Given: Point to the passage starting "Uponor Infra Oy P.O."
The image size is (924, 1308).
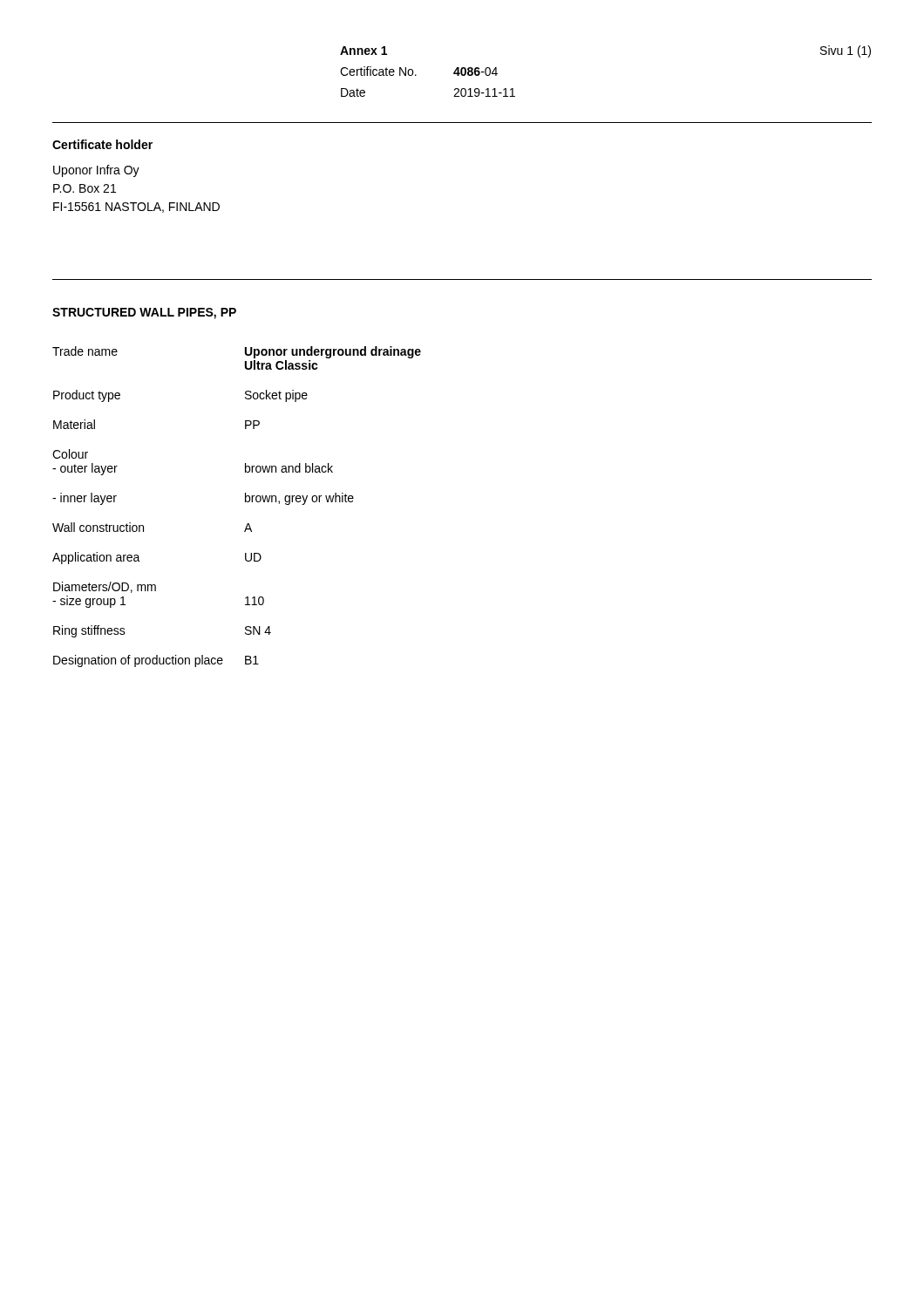Looking at the screenshot, I should tap(136, 188).
